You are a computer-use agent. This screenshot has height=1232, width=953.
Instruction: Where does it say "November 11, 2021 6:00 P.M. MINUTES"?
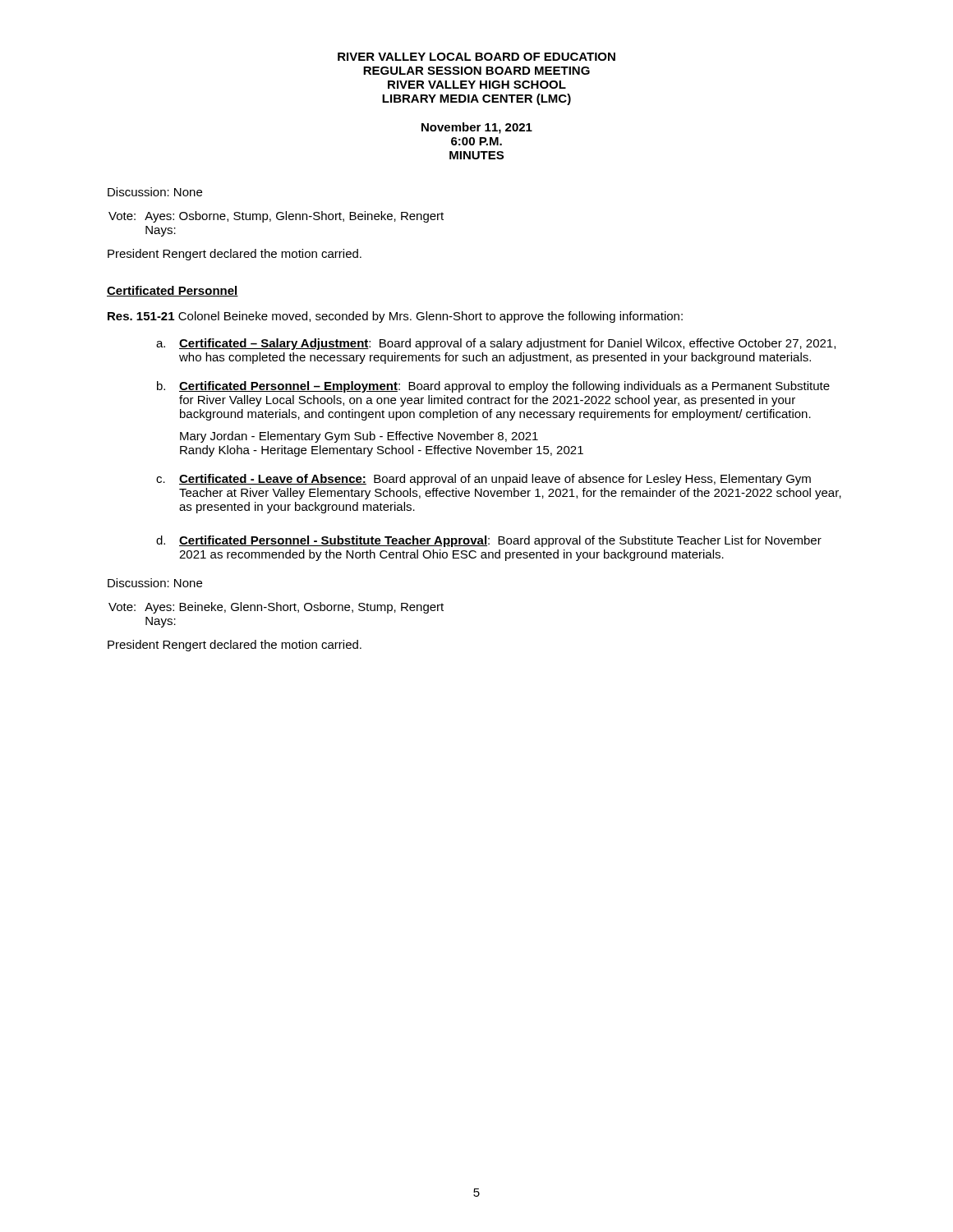tap(476, 141)
